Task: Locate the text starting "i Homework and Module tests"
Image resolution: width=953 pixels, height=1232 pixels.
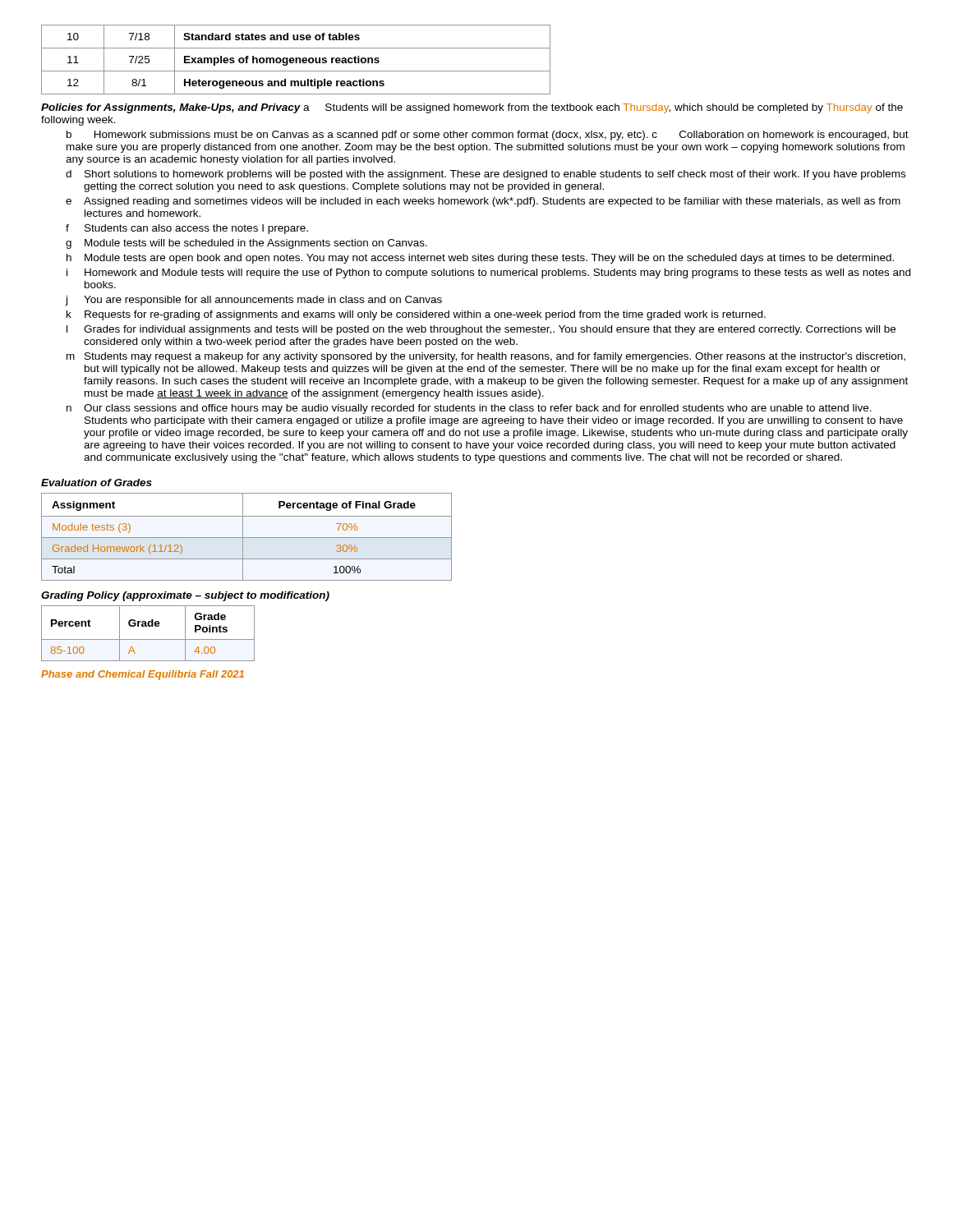Action: [489, 278]
